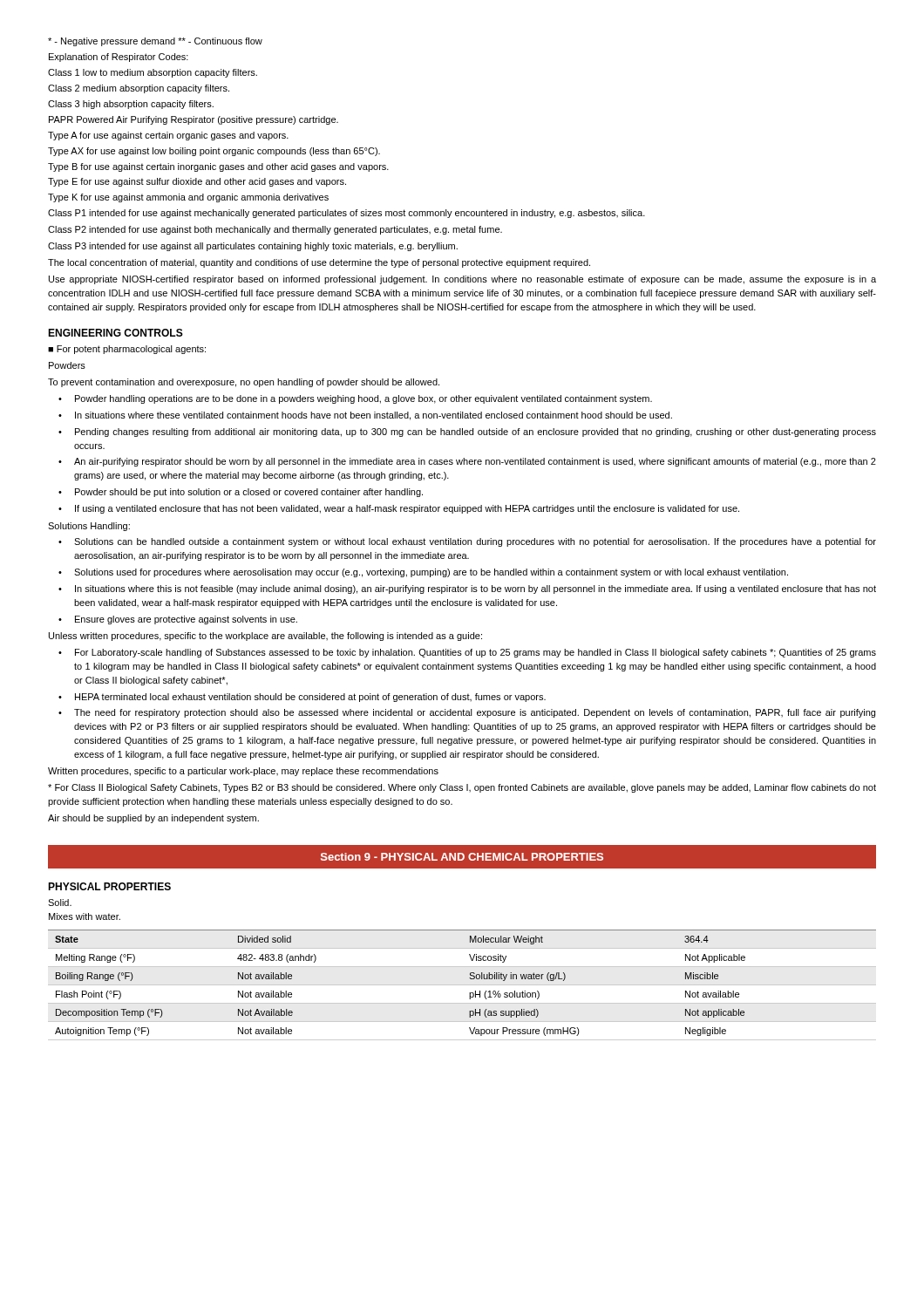Click on the element starting "Written procedures, specific to a particular work-place, may"

point(243,771)
